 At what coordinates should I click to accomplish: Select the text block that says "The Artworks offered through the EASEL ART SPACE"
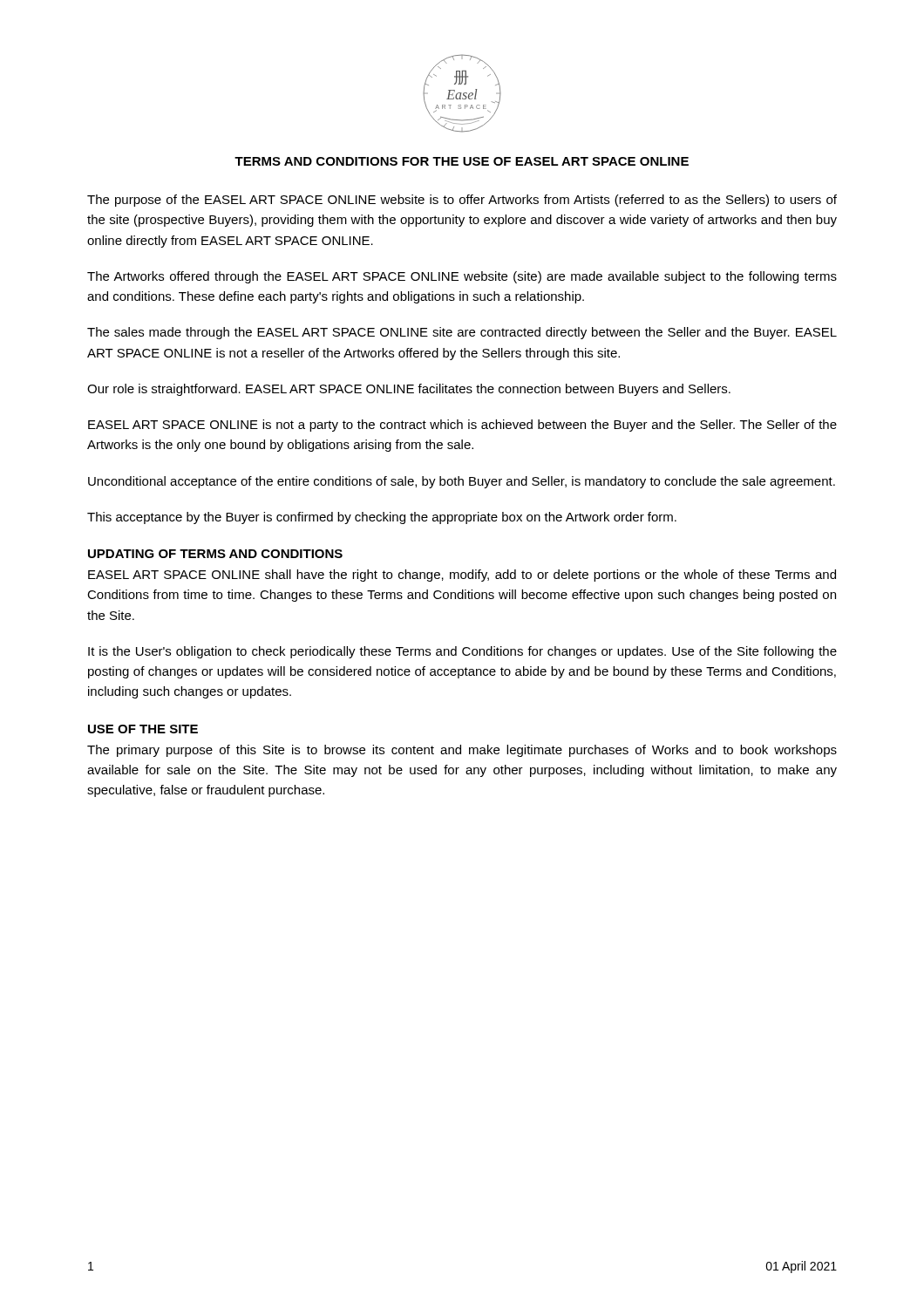[x=462, y=286]
